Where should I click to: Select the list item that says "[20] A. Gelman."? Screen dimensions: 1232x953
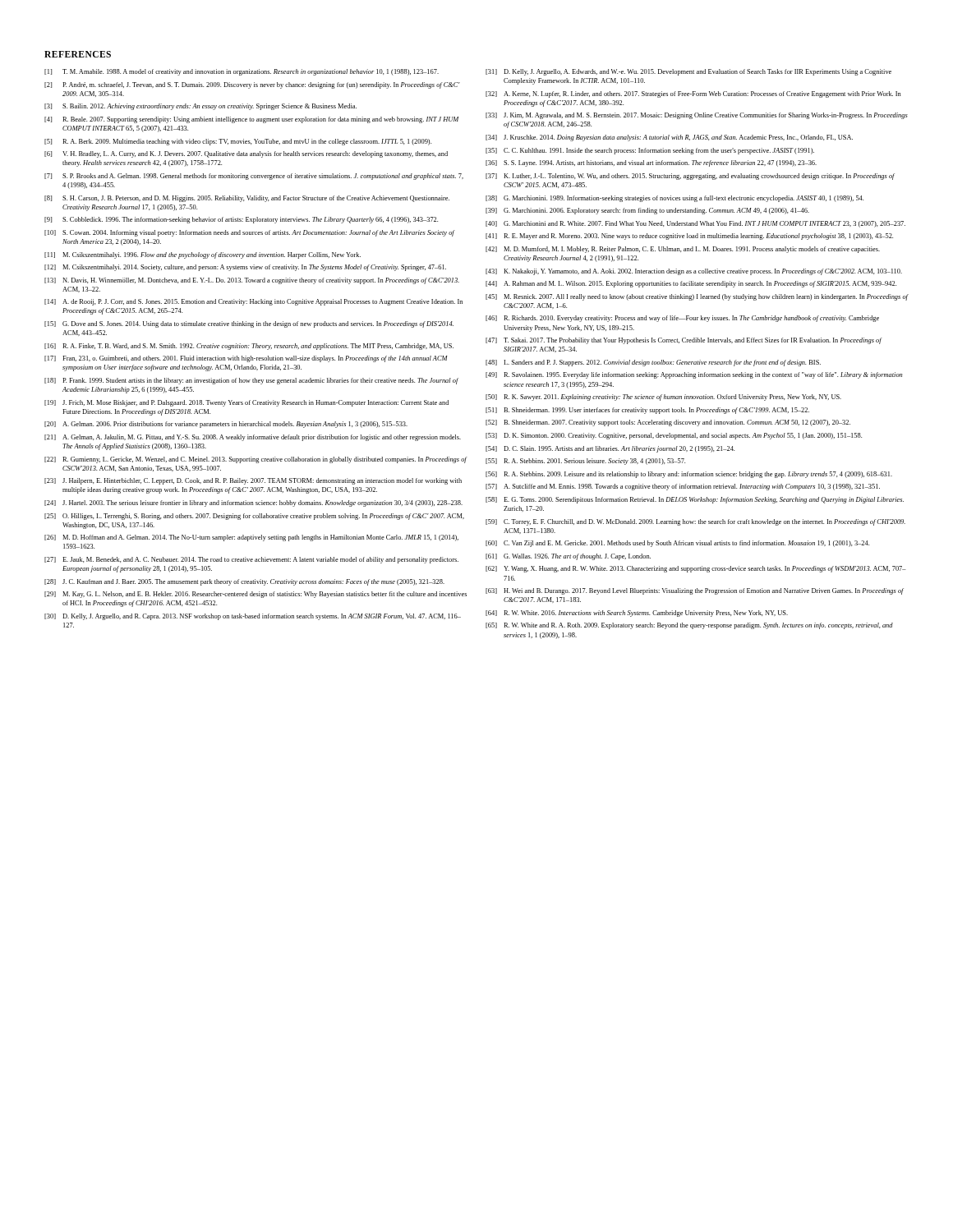click(256, 425)
